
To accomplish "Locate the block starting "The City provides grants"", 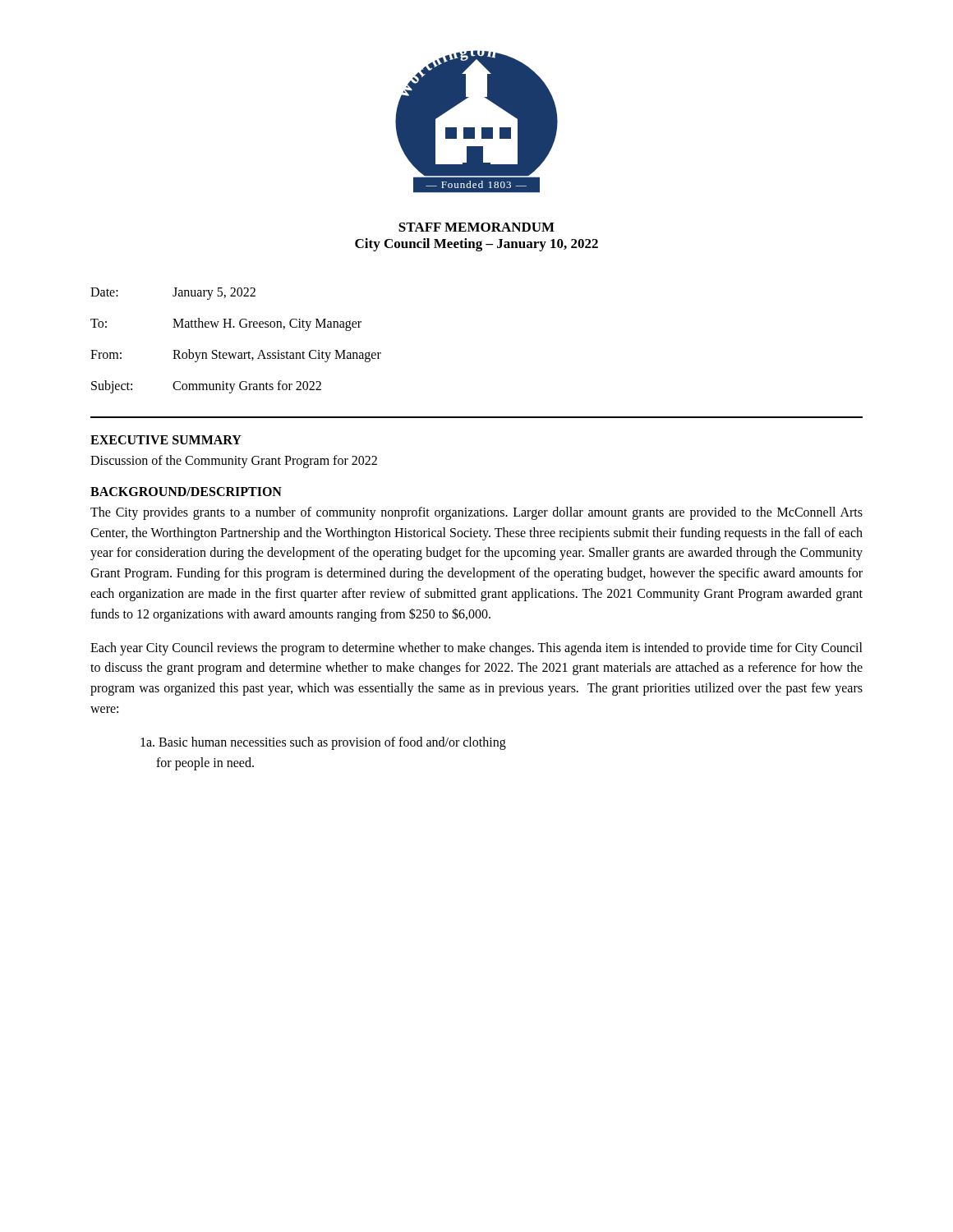I will click(x=476, y=563).
